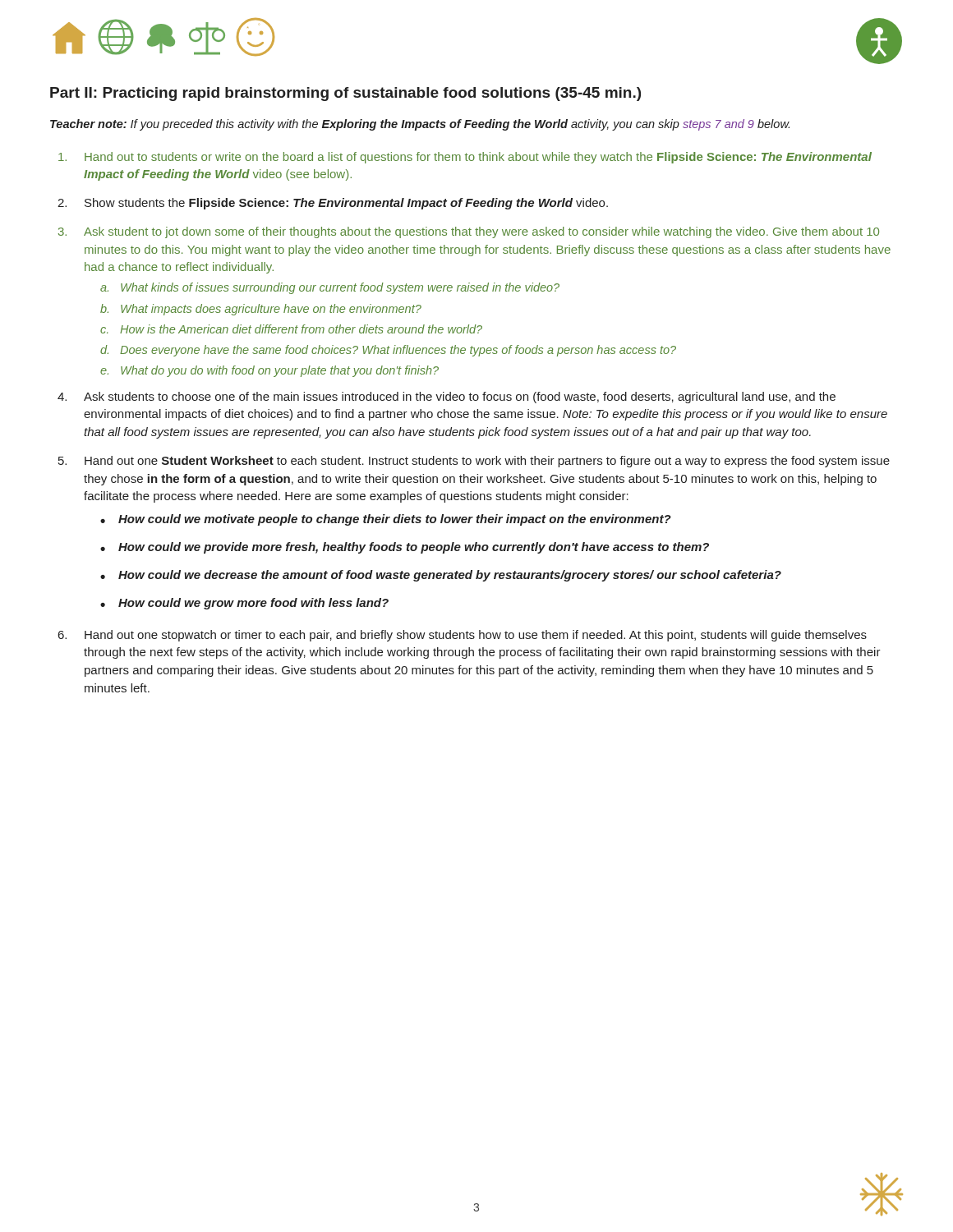Navigate to the element starting "• How could we provide more fresh, healthy"
Viewport: 953px width, 1232px height.
[x=405, y=549]
